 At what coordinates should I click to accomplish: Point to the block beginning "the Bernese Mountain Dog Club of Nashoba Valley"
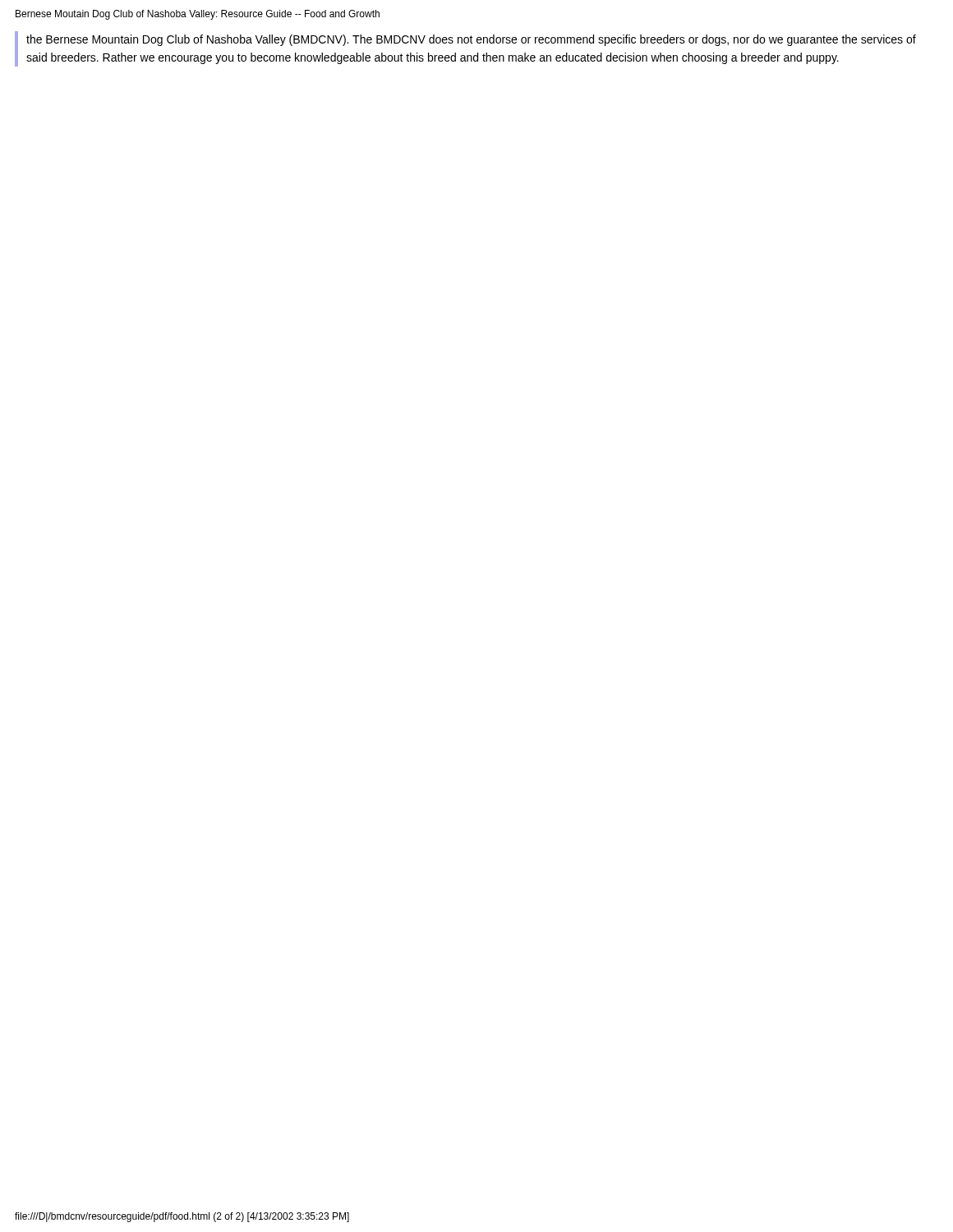point(471,48)
